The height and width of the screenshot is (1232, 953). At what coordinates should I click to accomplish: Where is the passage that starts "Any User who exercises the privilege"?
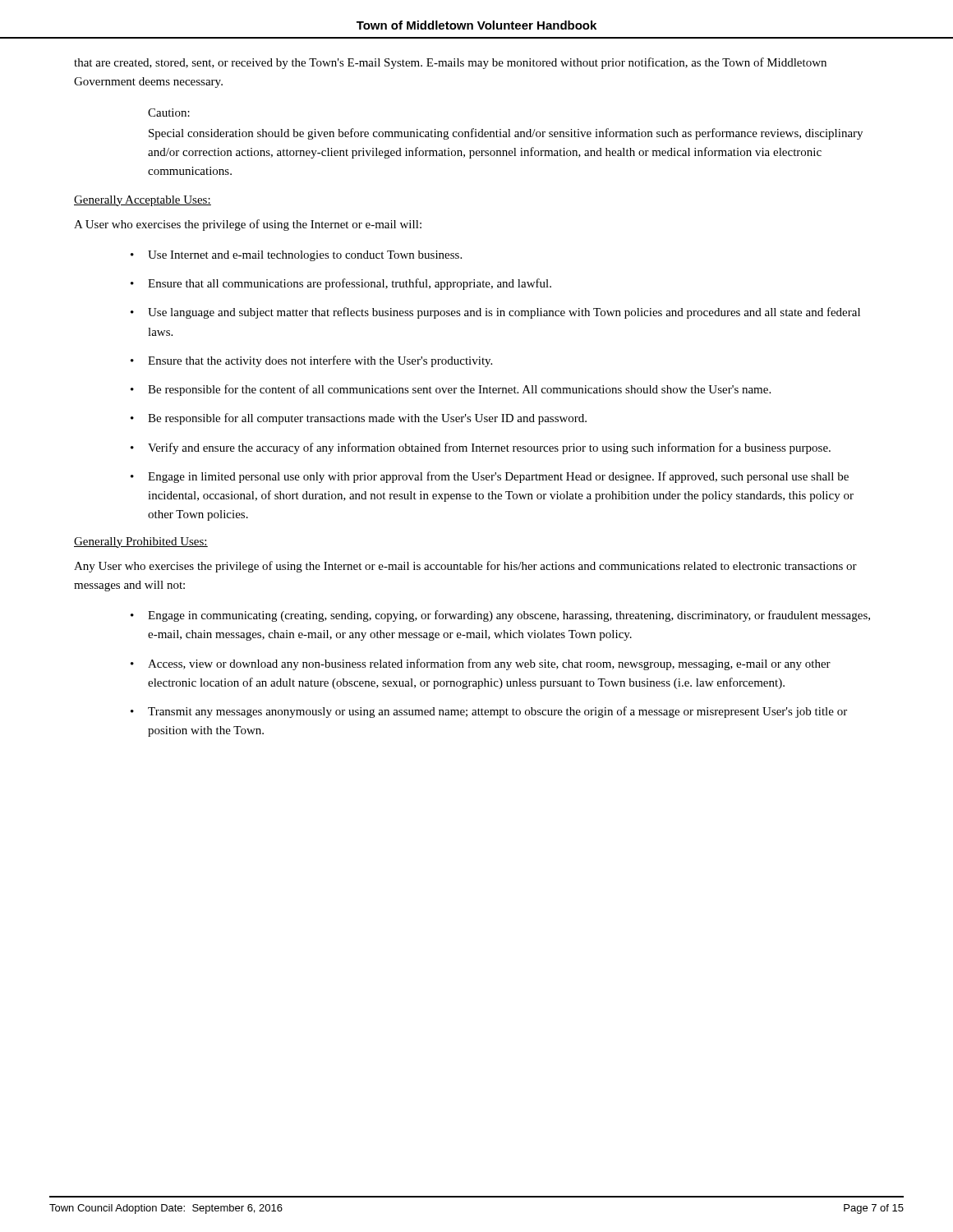point(465,575)
